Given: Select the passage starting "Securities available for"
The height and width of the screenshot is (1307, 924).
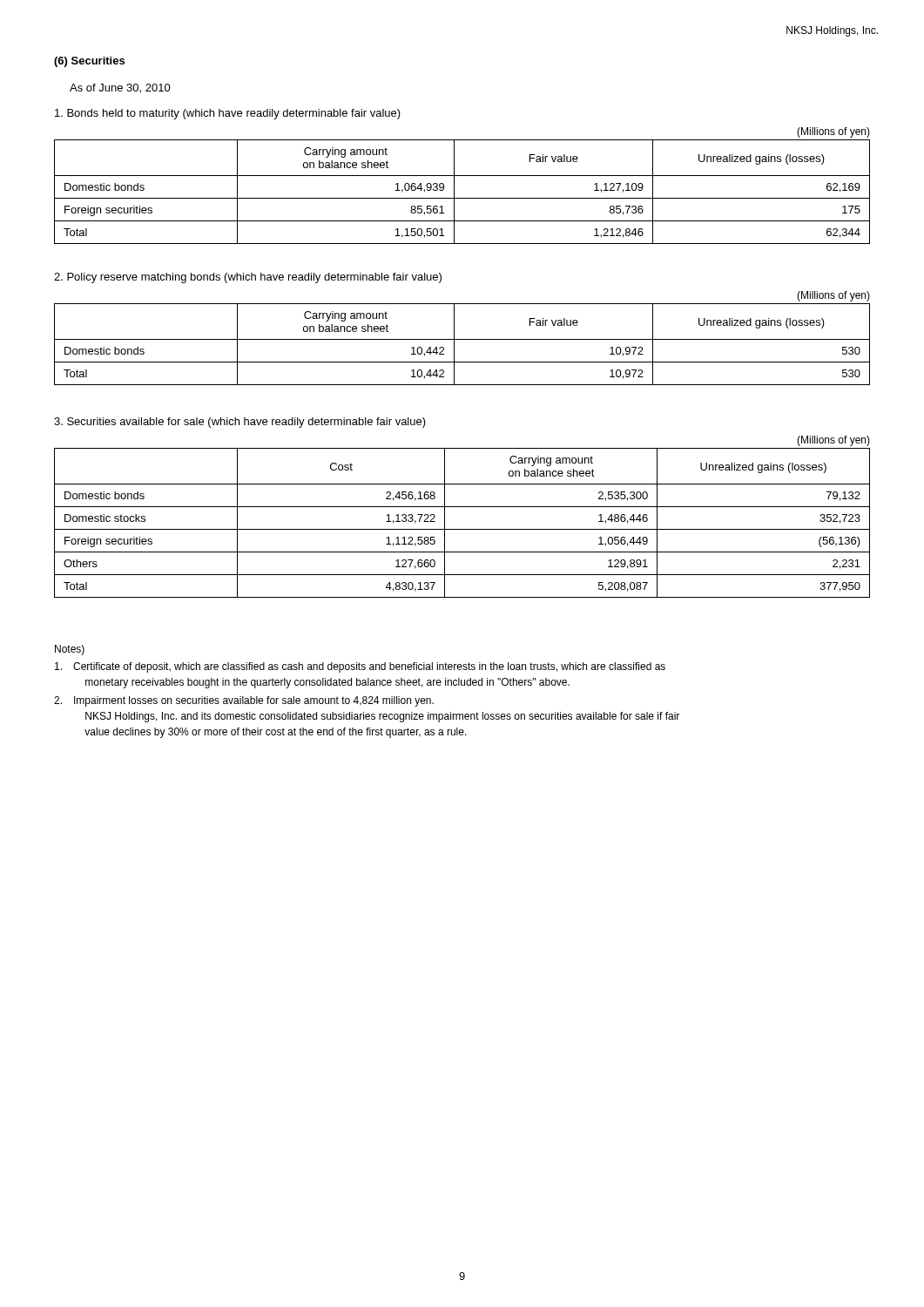Looking at the screenshot, I should tap(240, 421).
